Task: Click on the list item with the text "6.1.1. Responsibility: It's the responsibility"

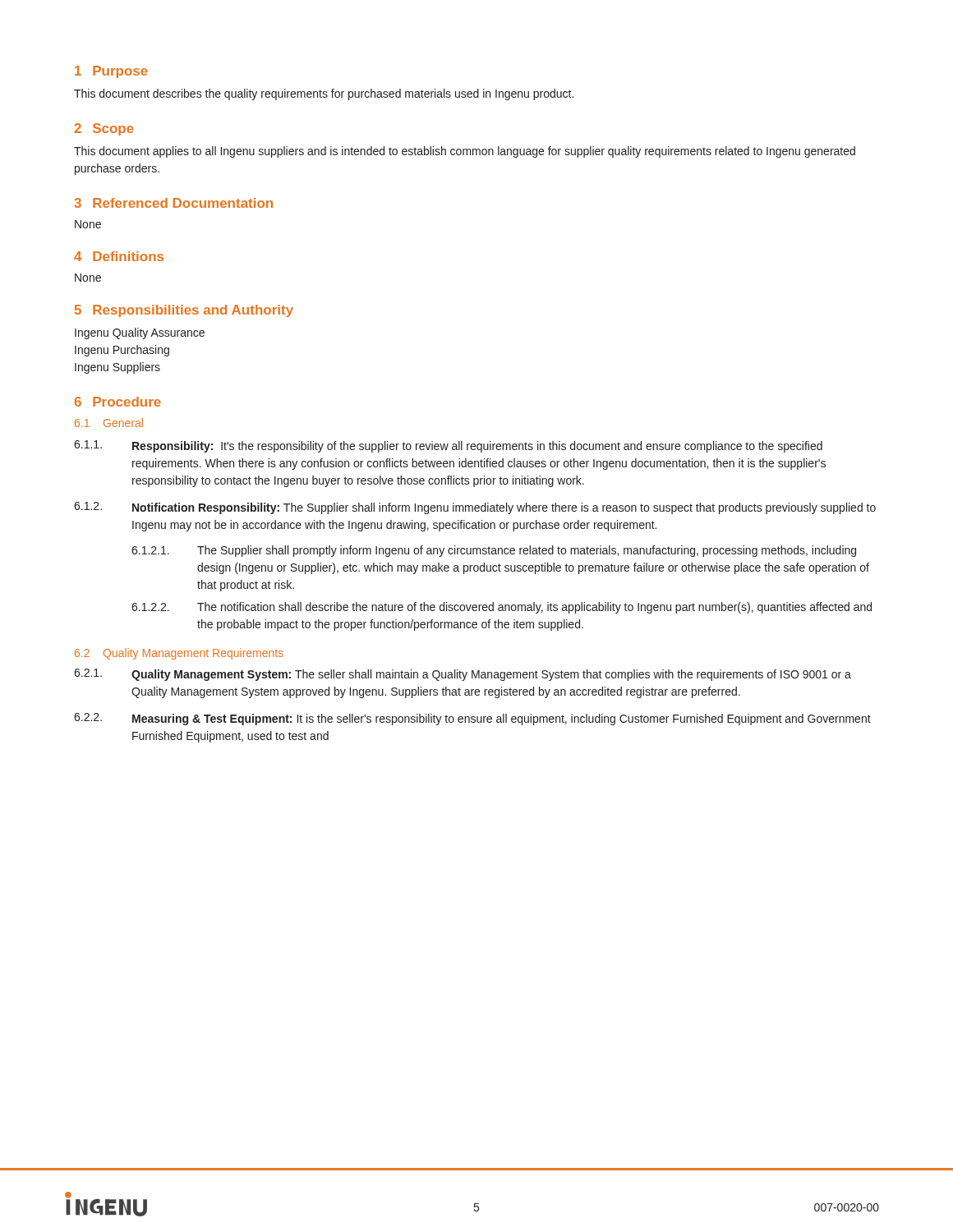Action: click(x=476, y=464)
